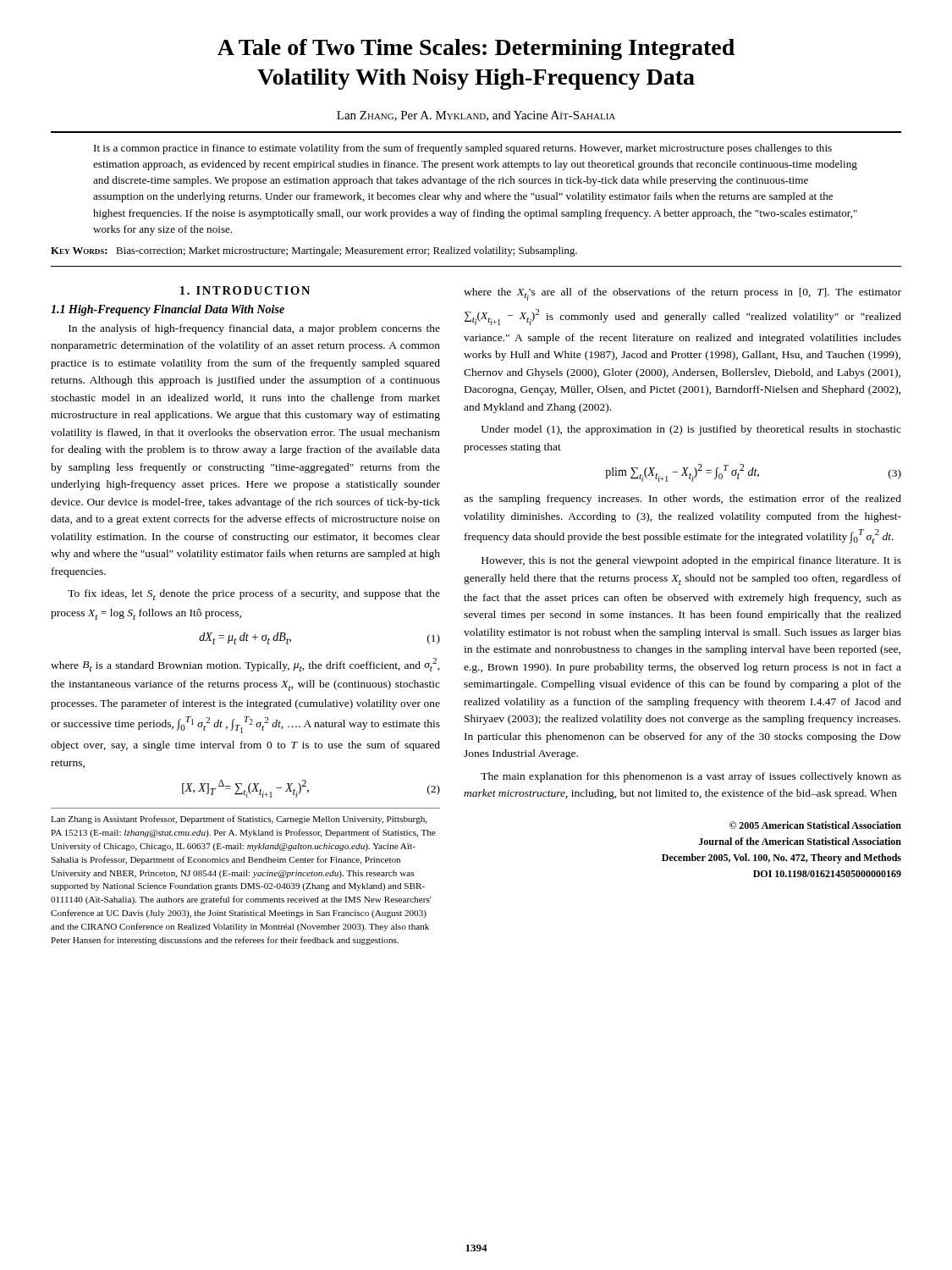Find the block starting "[X, X]T Δ= ∑ti(Xti+1 − Xti)2, (2)"

click(x=311, y=789)
